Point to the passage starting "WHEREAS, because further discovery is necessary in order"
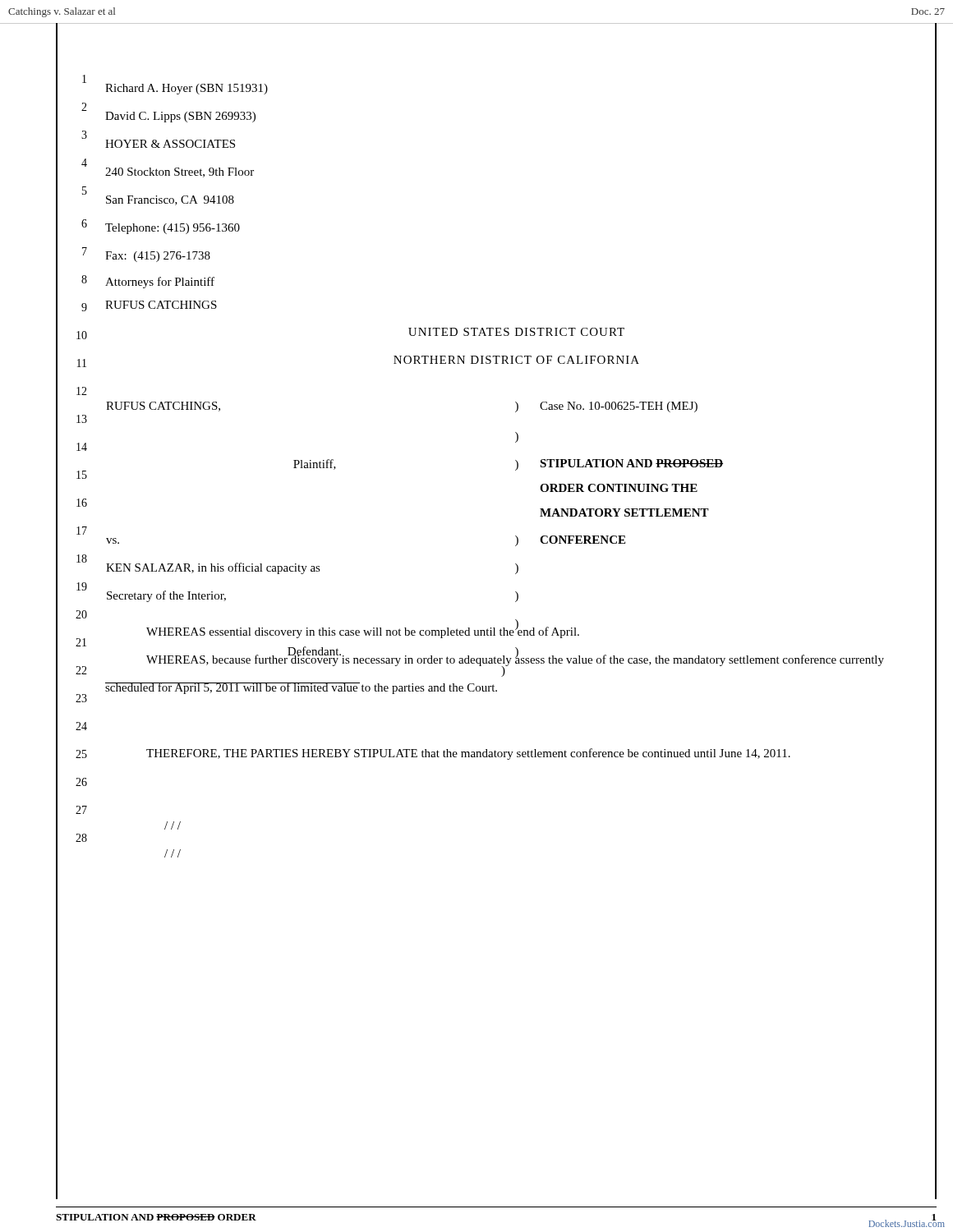 point(495,673)
